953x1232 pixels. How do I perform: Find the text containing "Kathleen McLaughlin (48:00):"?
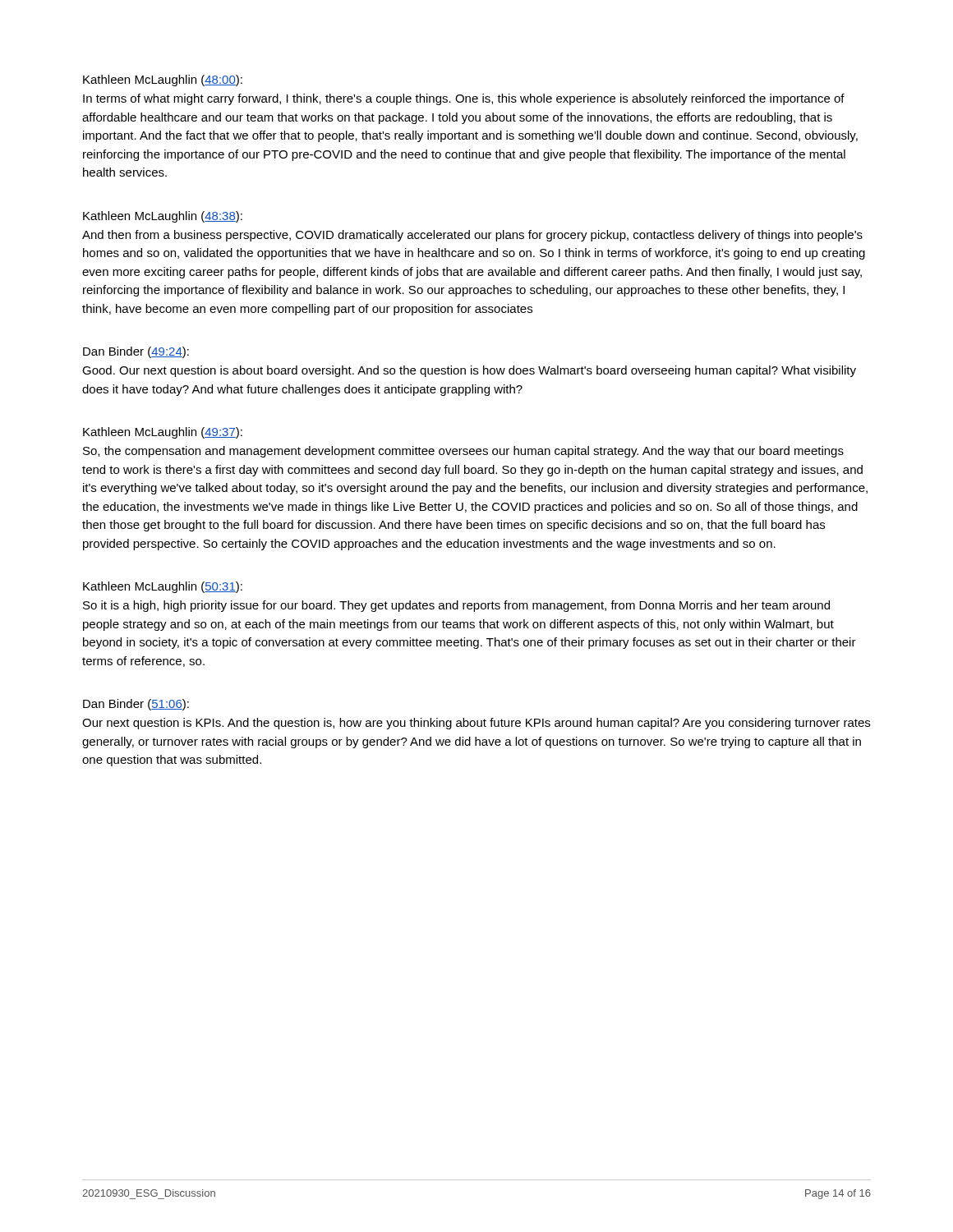point(163,79)
